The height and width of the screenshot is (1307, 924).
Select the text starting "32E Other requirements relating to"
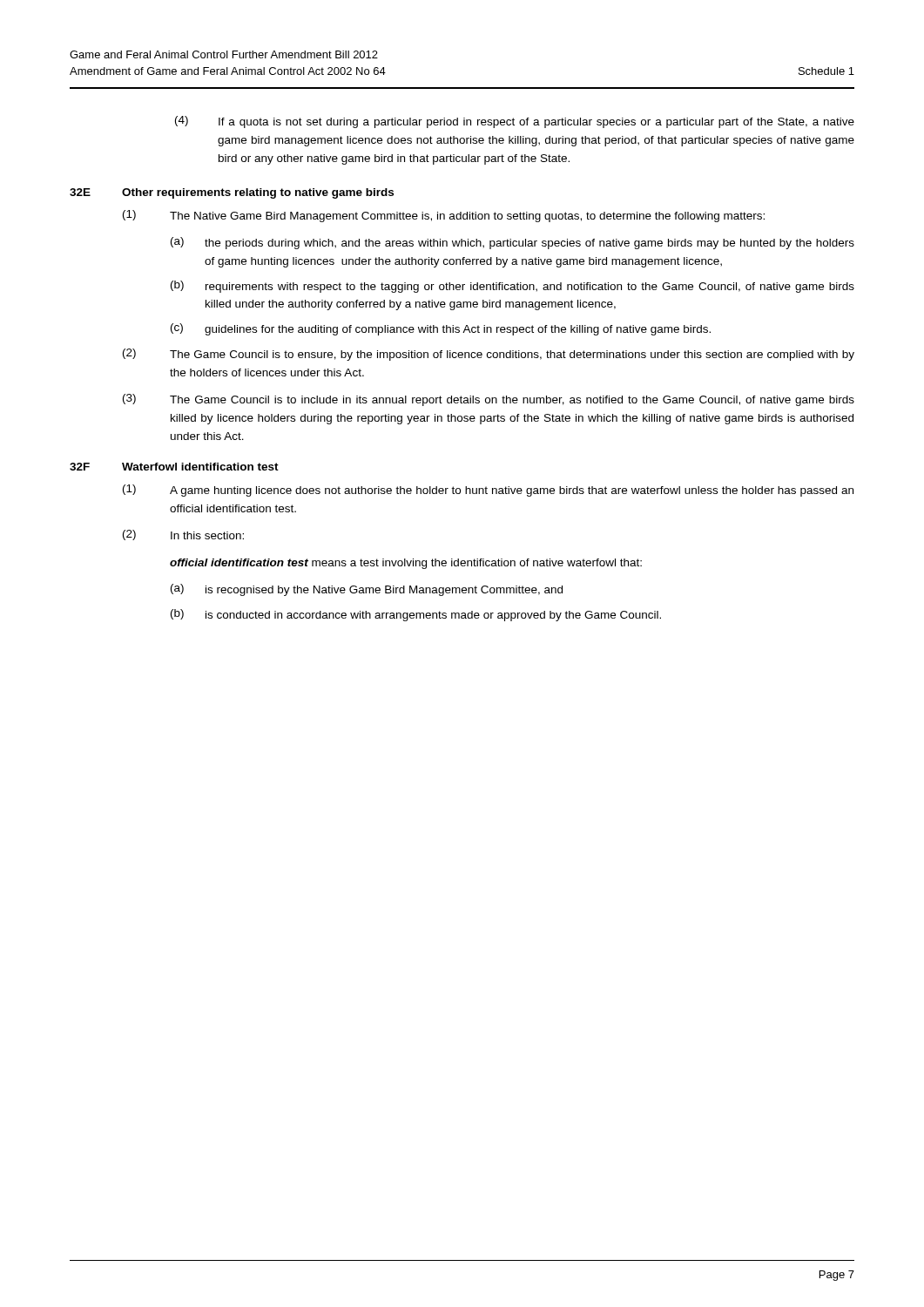click(232, 192)
